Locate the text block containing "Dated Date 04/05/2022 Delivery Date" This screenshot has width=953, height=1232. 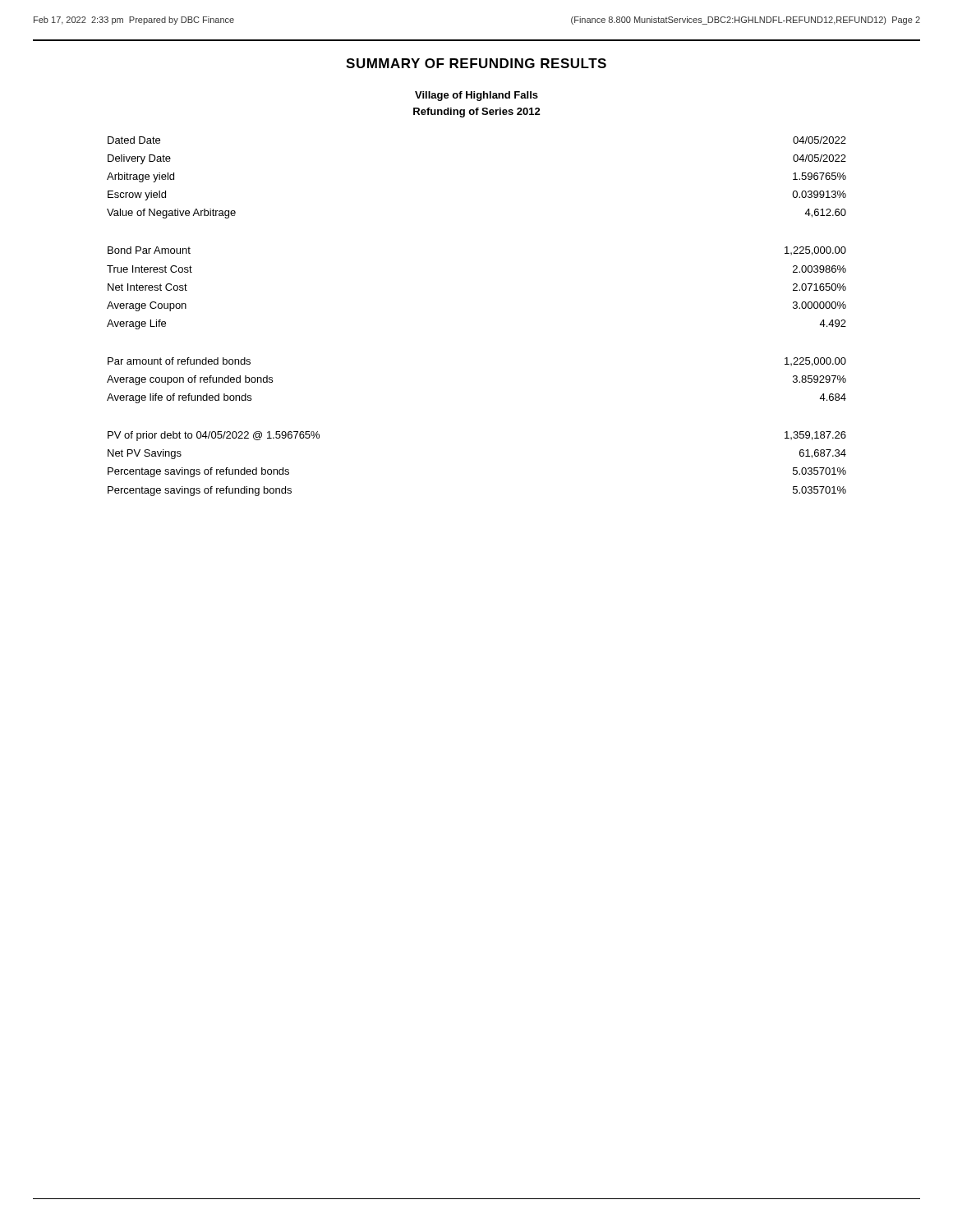[131, 140]
